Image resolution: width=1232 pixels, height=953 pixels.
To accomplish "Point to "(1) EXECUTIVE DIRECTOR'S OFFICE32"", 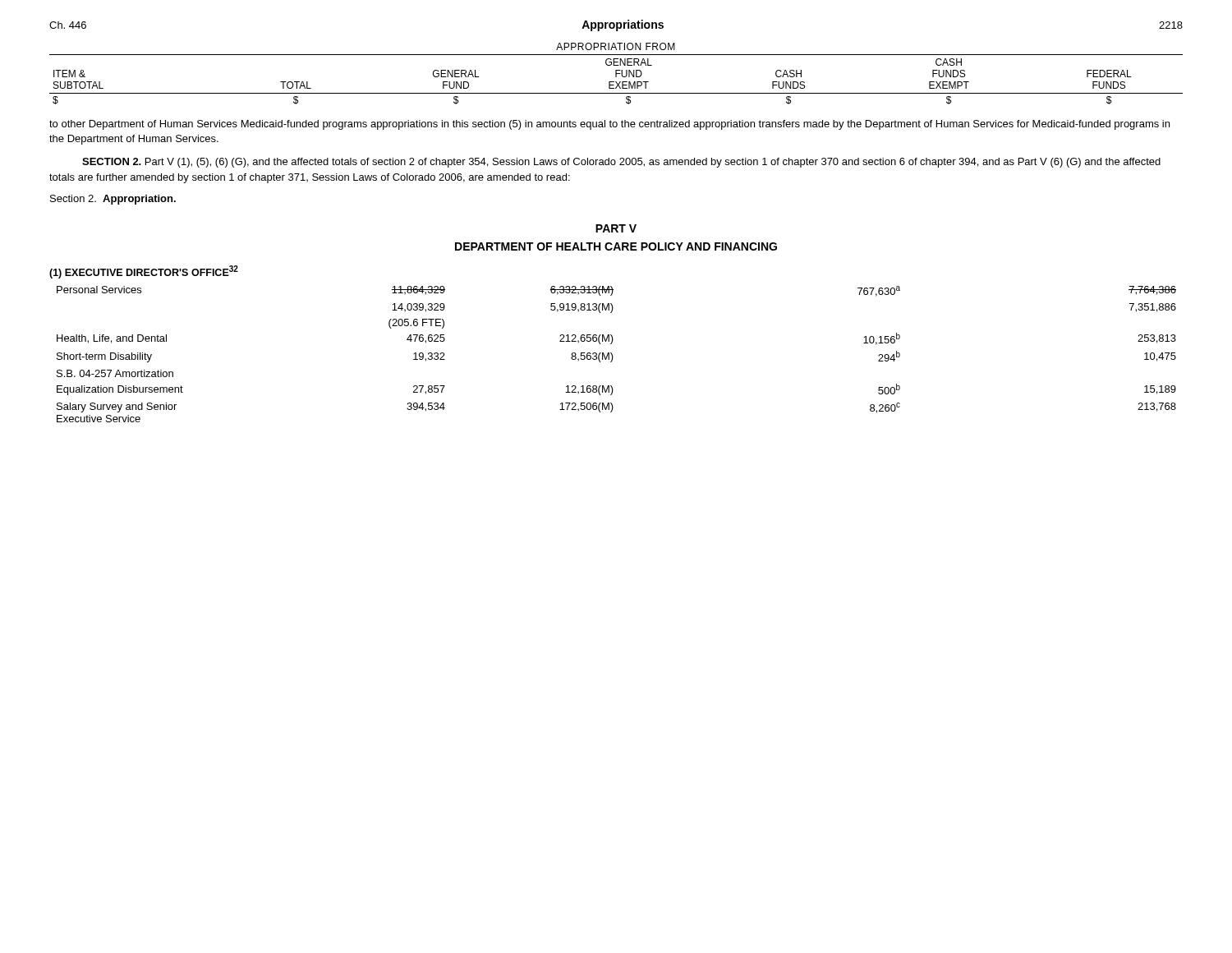I will point(144,271).
